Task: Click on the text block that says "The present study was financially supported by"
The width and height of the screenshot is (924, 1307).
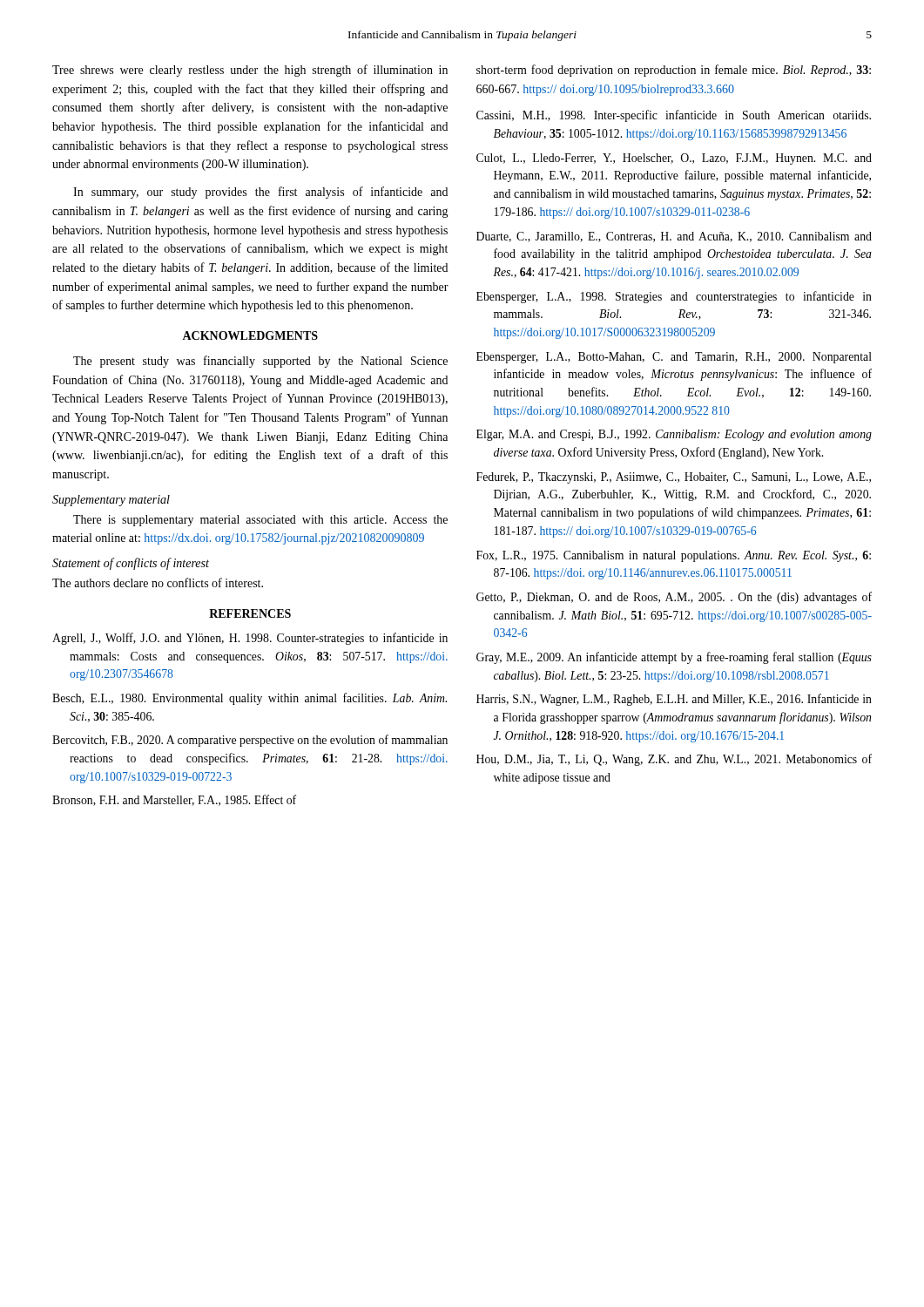Action: pos(250,418)
